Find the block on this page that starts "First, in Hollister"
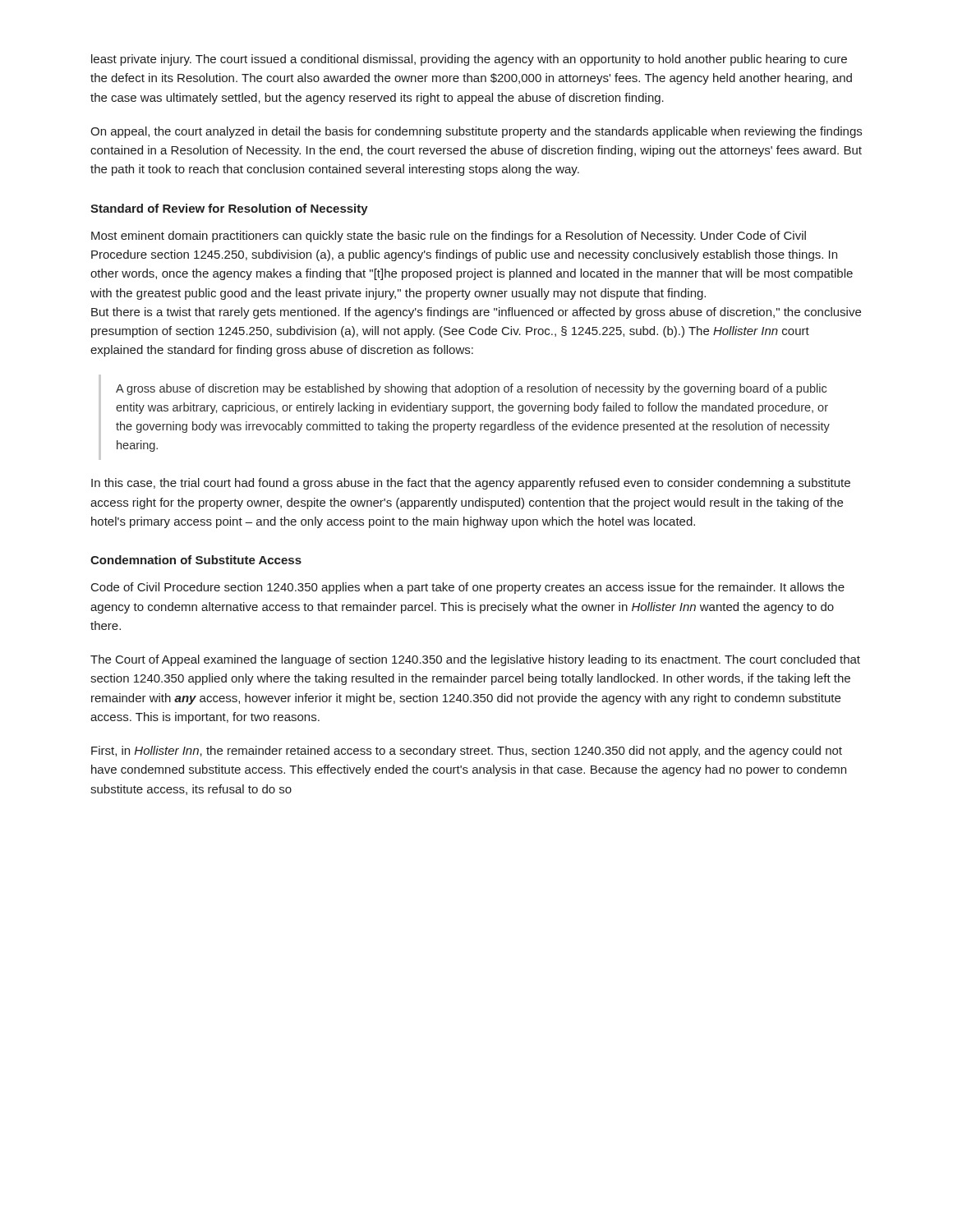Image resolution: width=953 pixels, height=1232 pixels. (476, 769)
